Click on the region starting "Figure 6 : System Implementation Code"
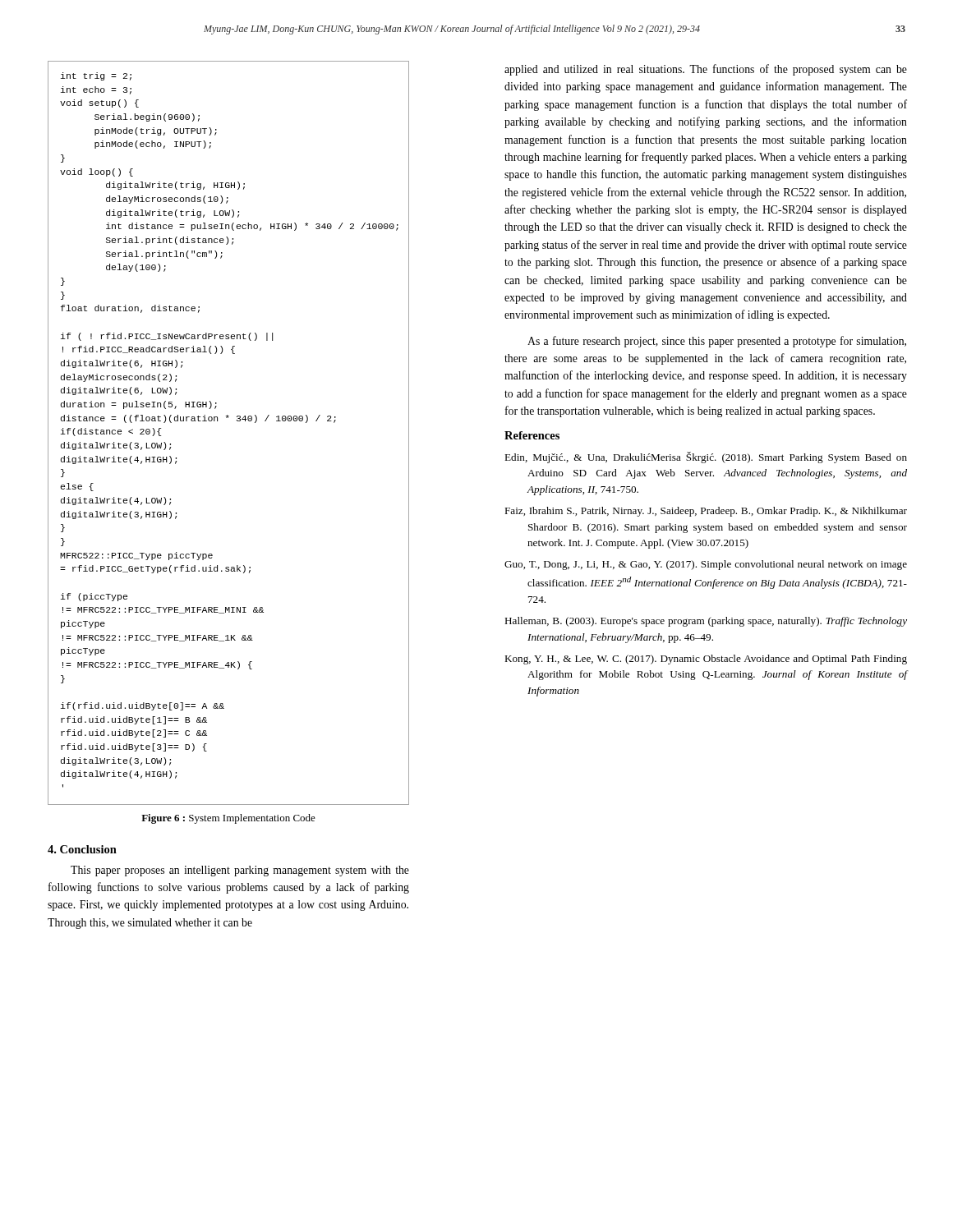The image size is (953, 1232). tap(228, 817)
